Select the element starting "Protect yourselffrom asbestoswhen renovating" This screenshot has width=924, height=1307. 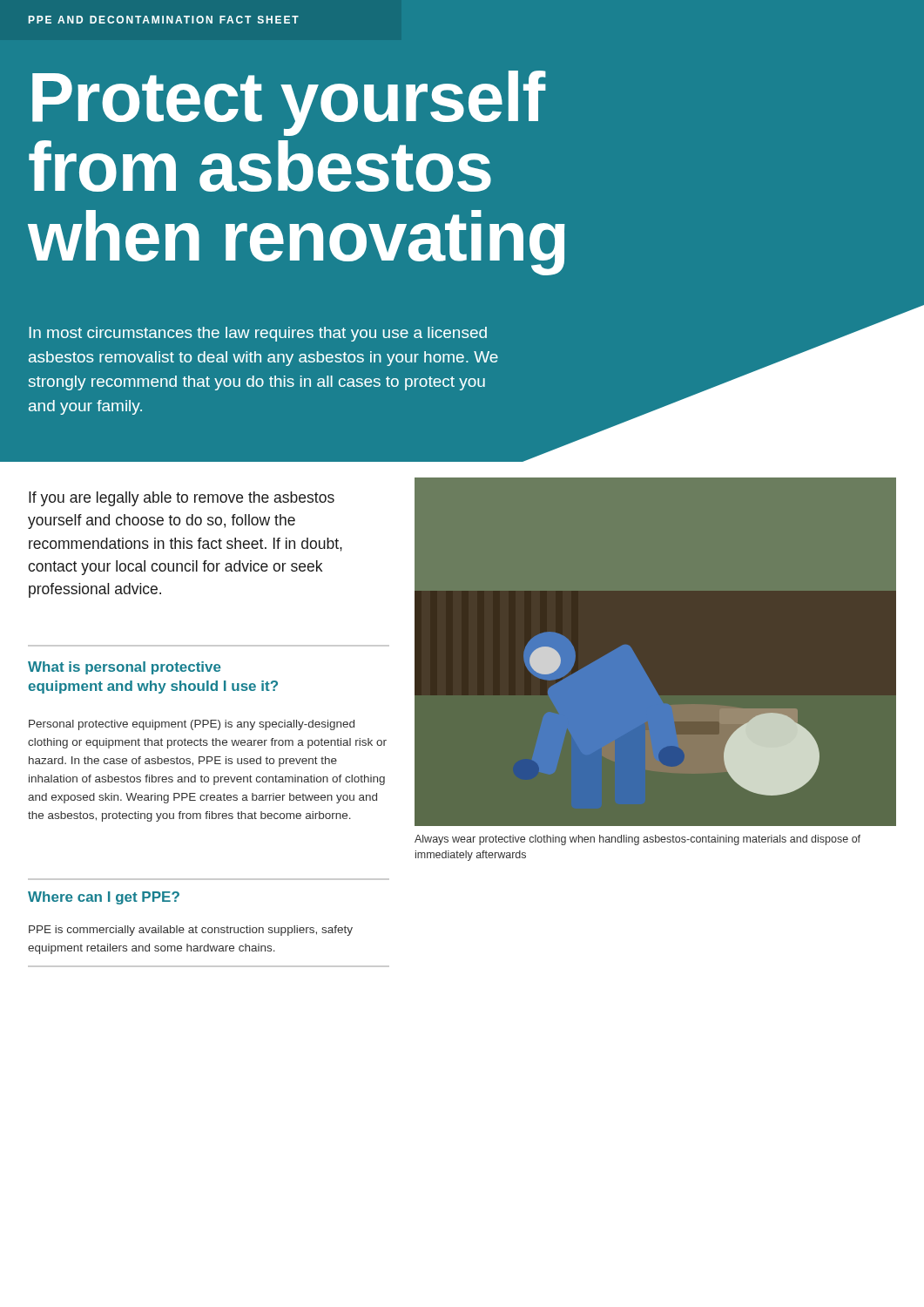click(341, 167)
